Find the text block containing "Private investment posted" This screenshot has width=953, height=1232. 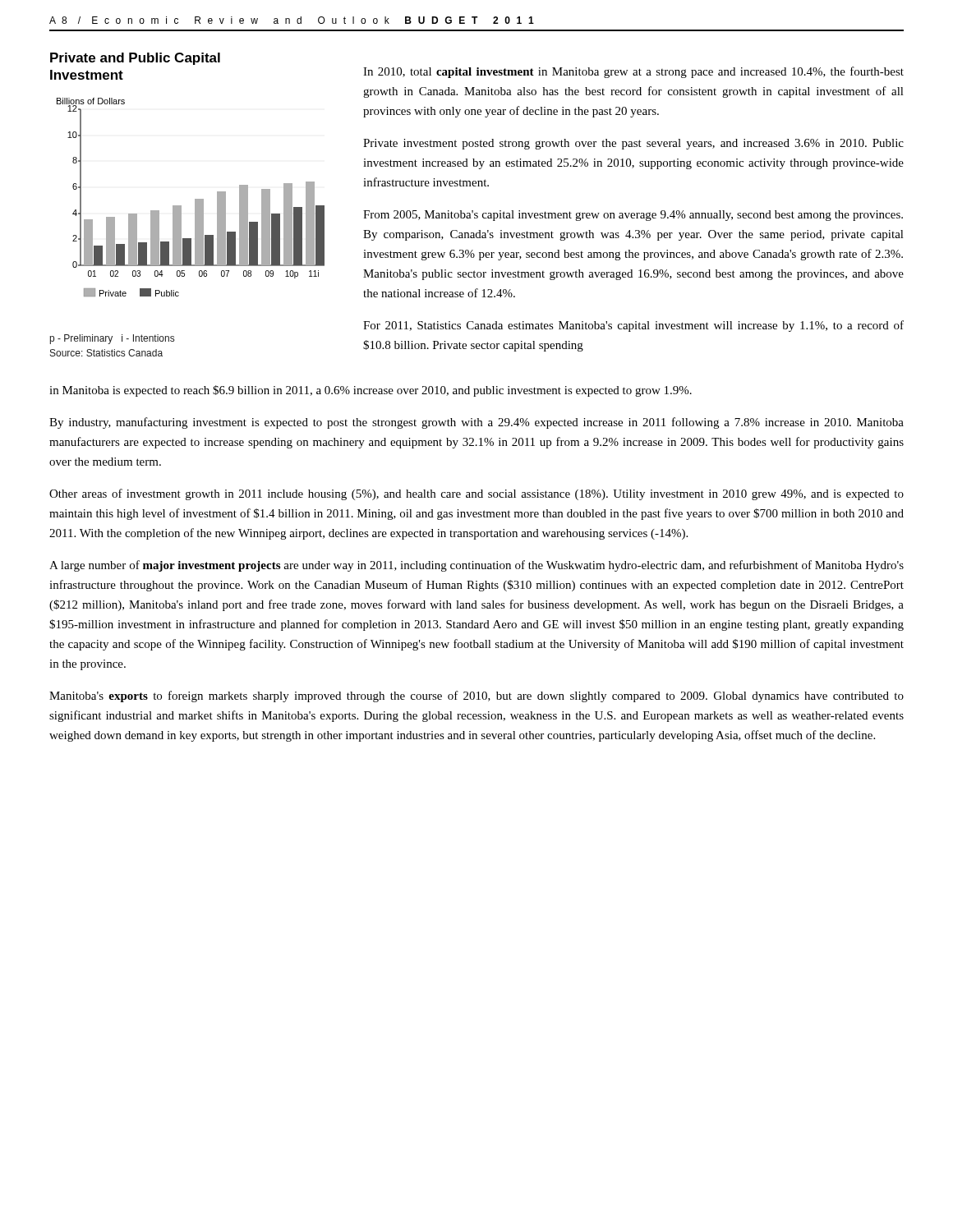[x=633, y=163]
